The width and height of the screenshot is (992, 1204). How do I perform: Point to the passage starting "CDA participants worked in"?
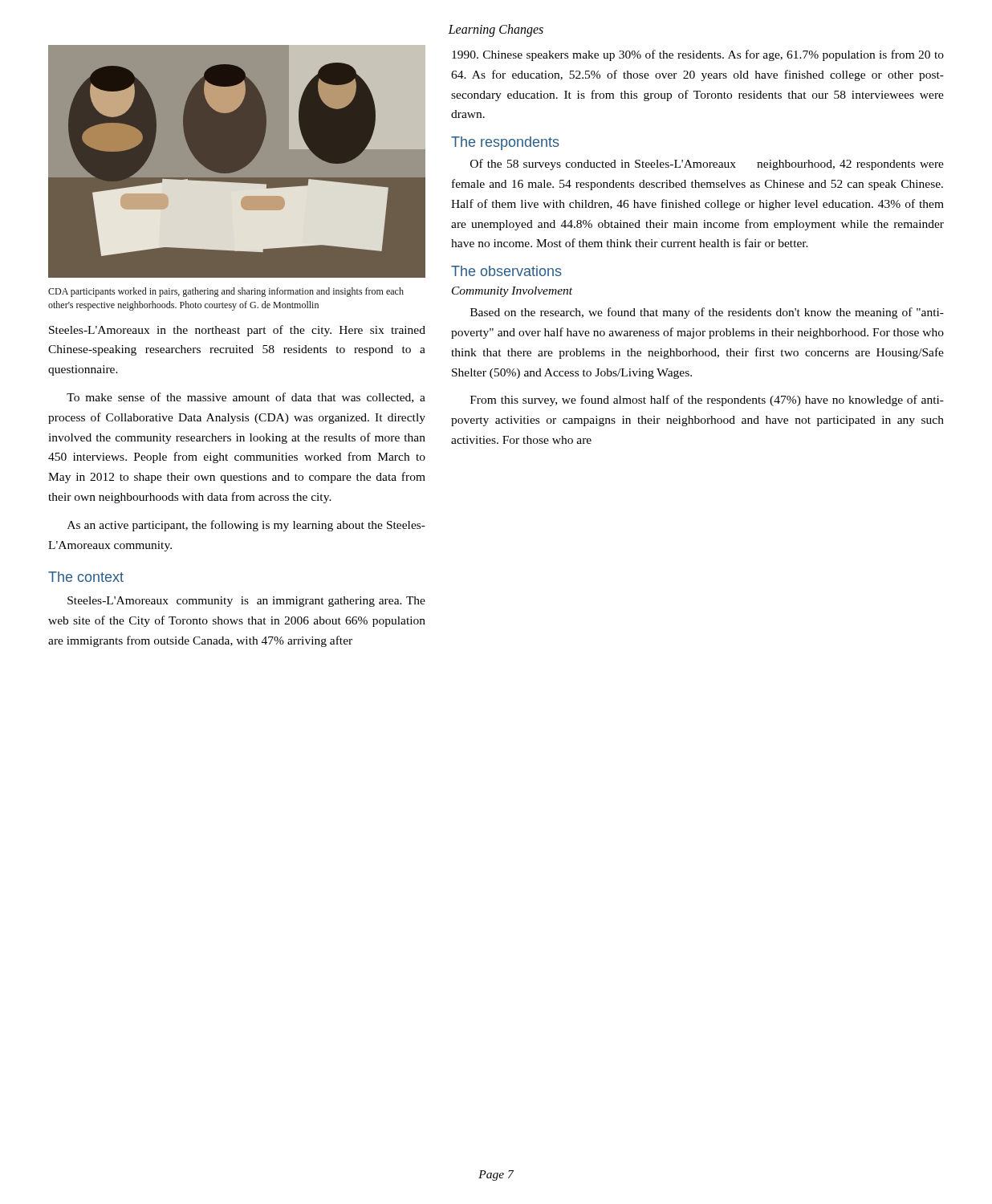tap(226, 298)
